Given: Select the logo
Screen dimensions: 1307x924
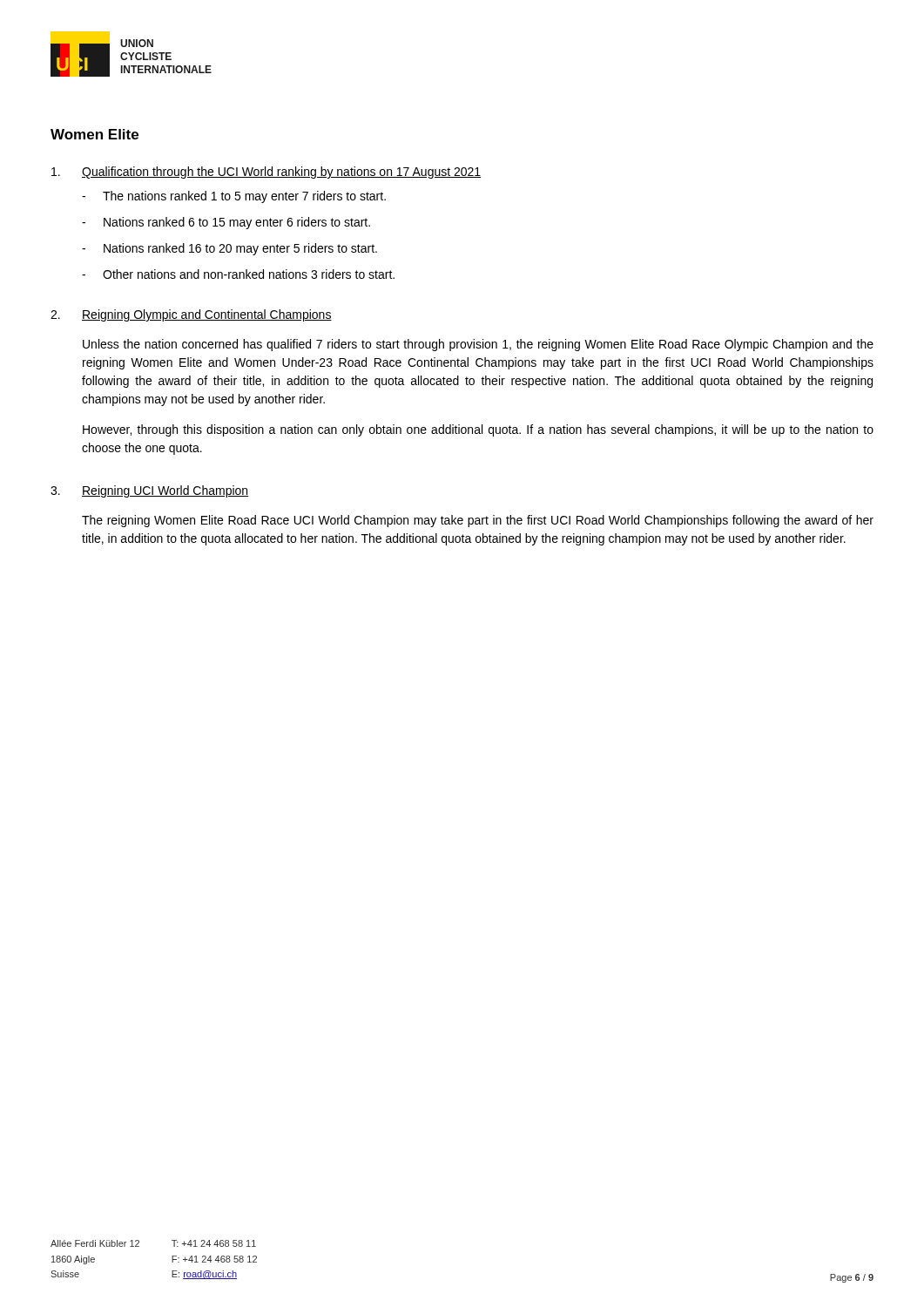Looking at the screenshot, I should point(146,59).
